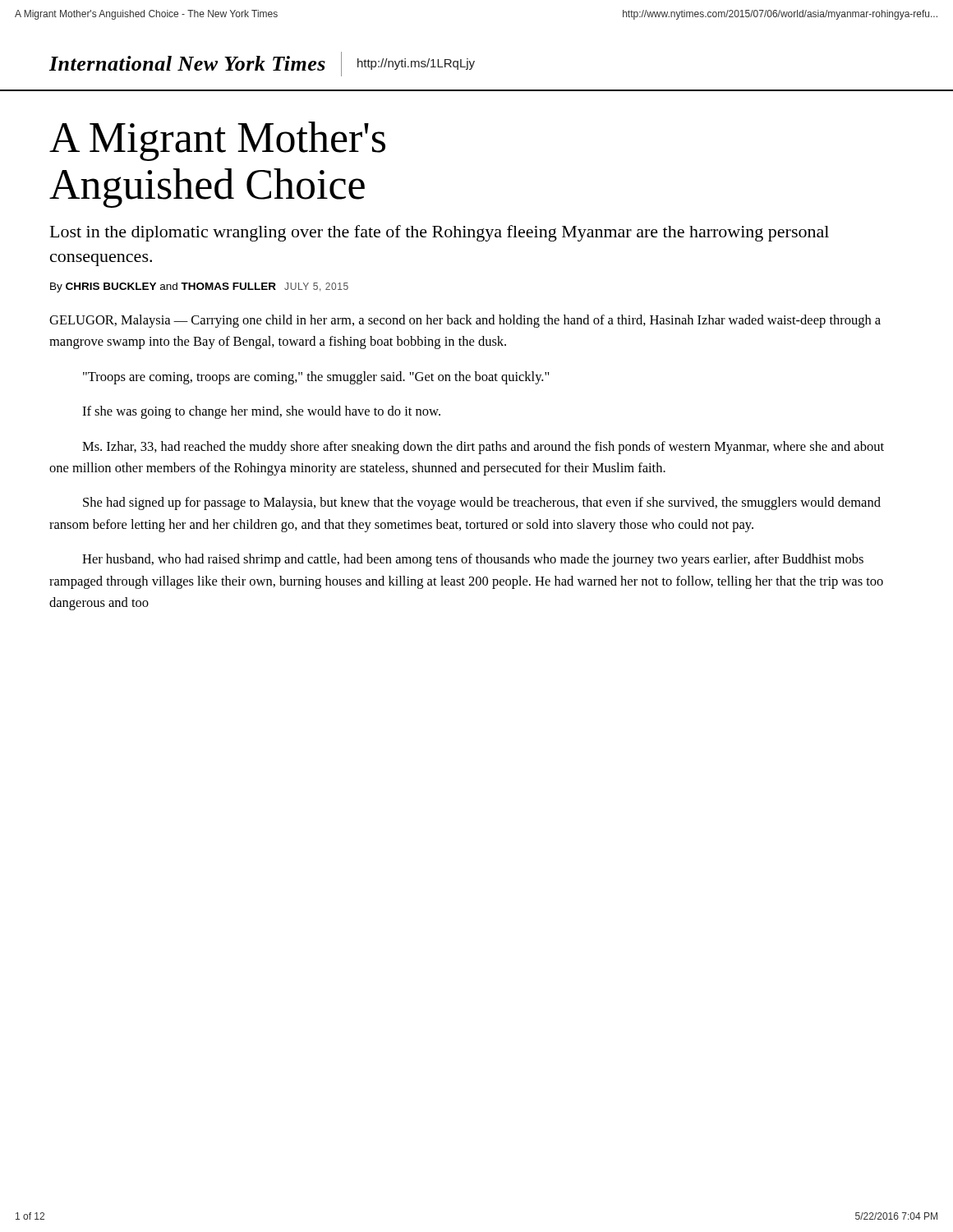Point to the block beginning "She had signed up for passage to"
Viewport: 953px width, 1232px height.
[x=476, y=514]
